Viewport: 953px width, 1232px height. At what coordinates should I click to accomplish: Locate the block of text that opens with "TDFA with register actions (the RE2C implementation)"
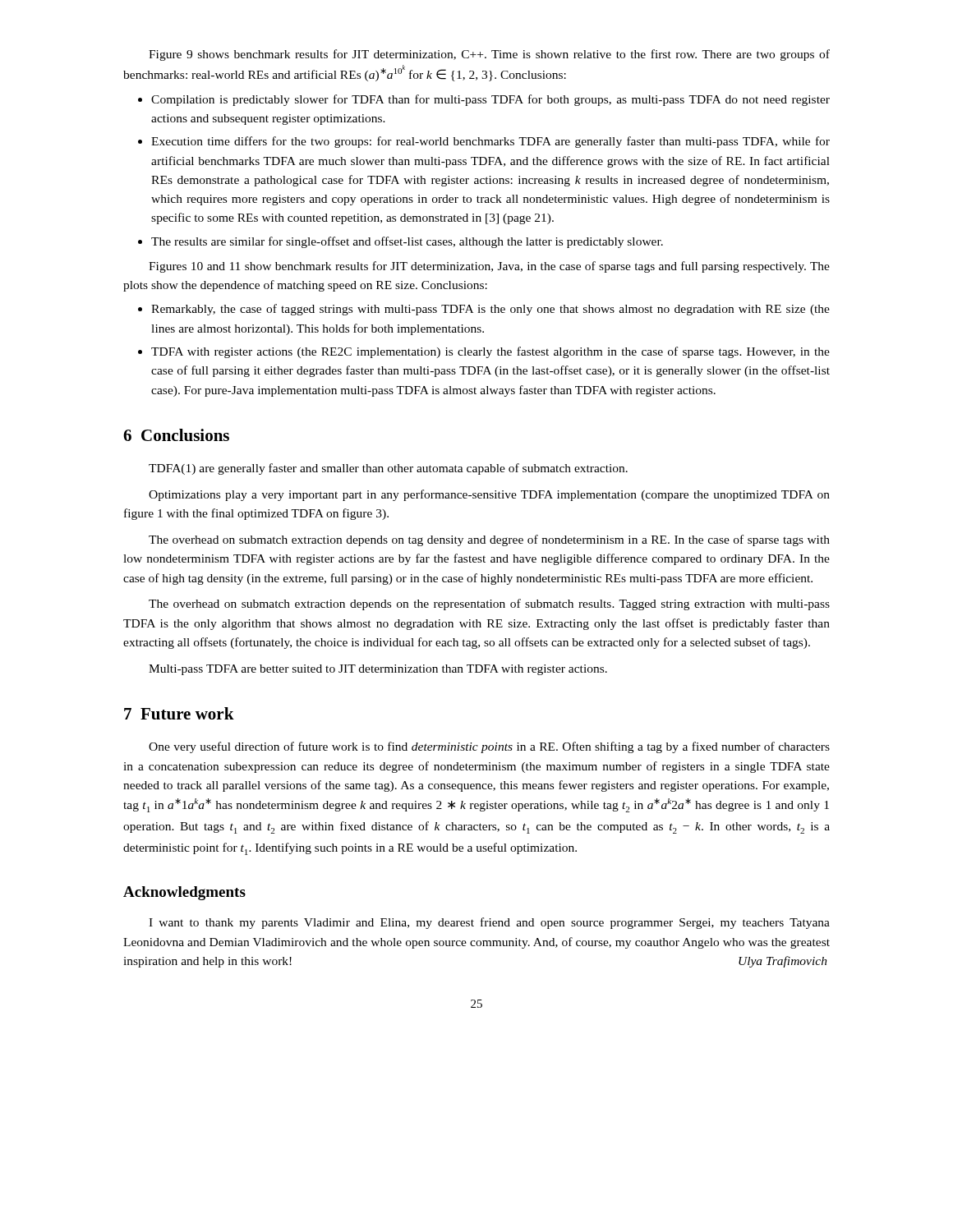pyautogui.click(x=491, y=370)
